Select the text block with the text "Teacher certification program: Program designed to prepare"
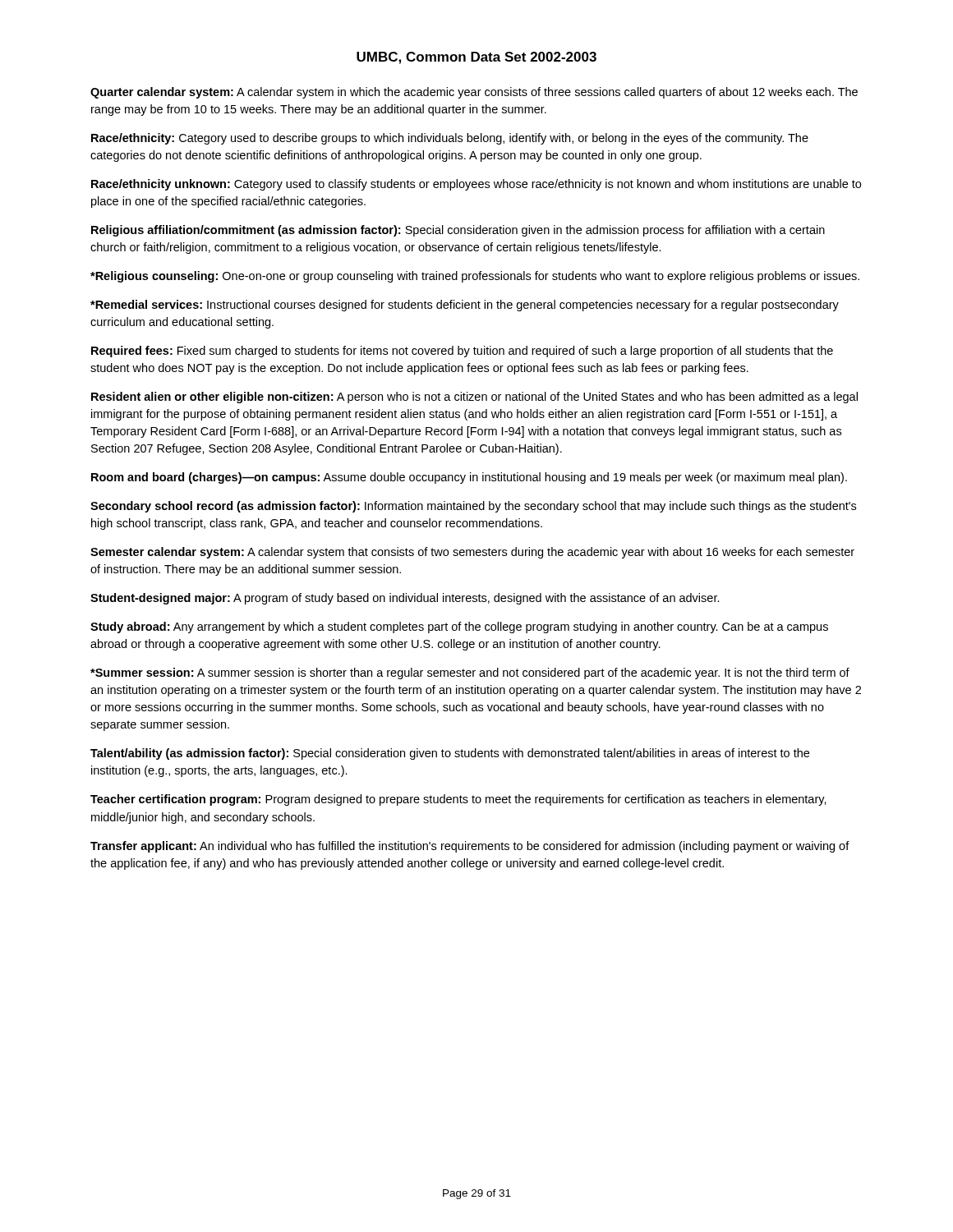The image size is (953, 1232). [459, 808]
